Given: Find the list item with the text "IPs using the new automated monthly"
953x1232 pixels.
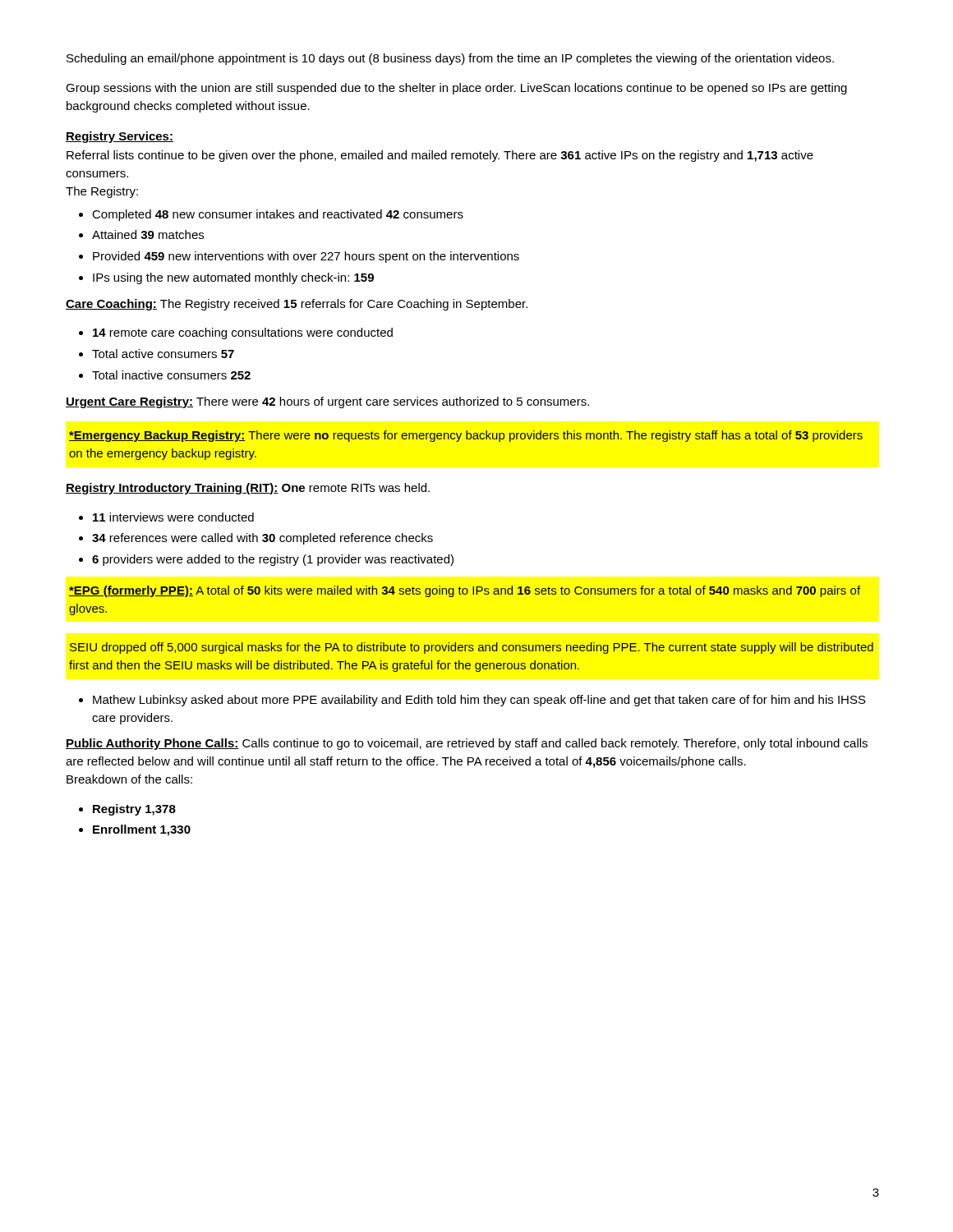Looking at the screenshot, I should pos(233,277).
